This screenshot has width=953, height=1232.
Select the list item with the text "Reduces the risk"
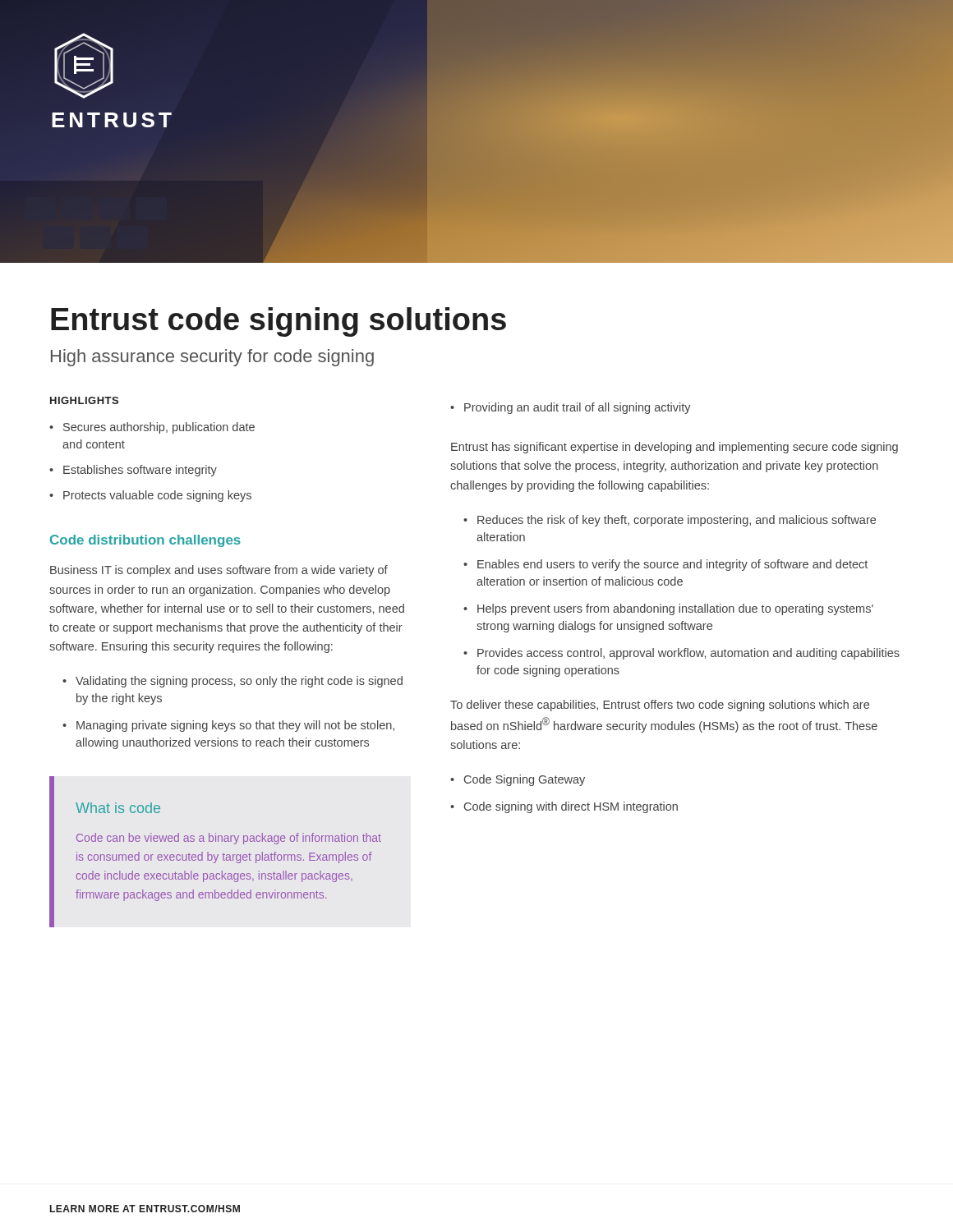(676, 528)
